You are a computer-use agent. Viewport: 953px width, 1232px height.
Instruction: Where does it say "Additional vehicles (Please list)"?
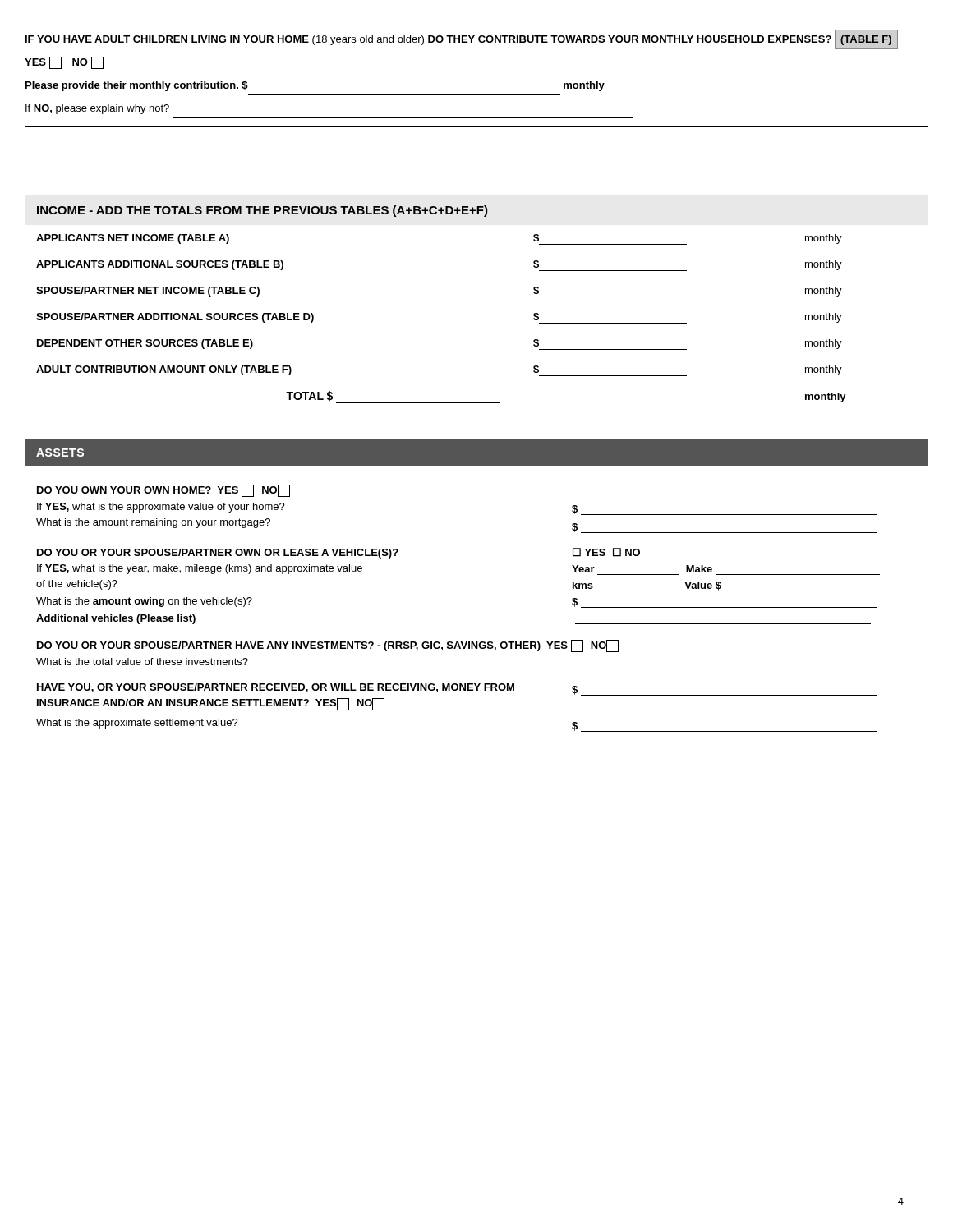[x=116, y=618]
